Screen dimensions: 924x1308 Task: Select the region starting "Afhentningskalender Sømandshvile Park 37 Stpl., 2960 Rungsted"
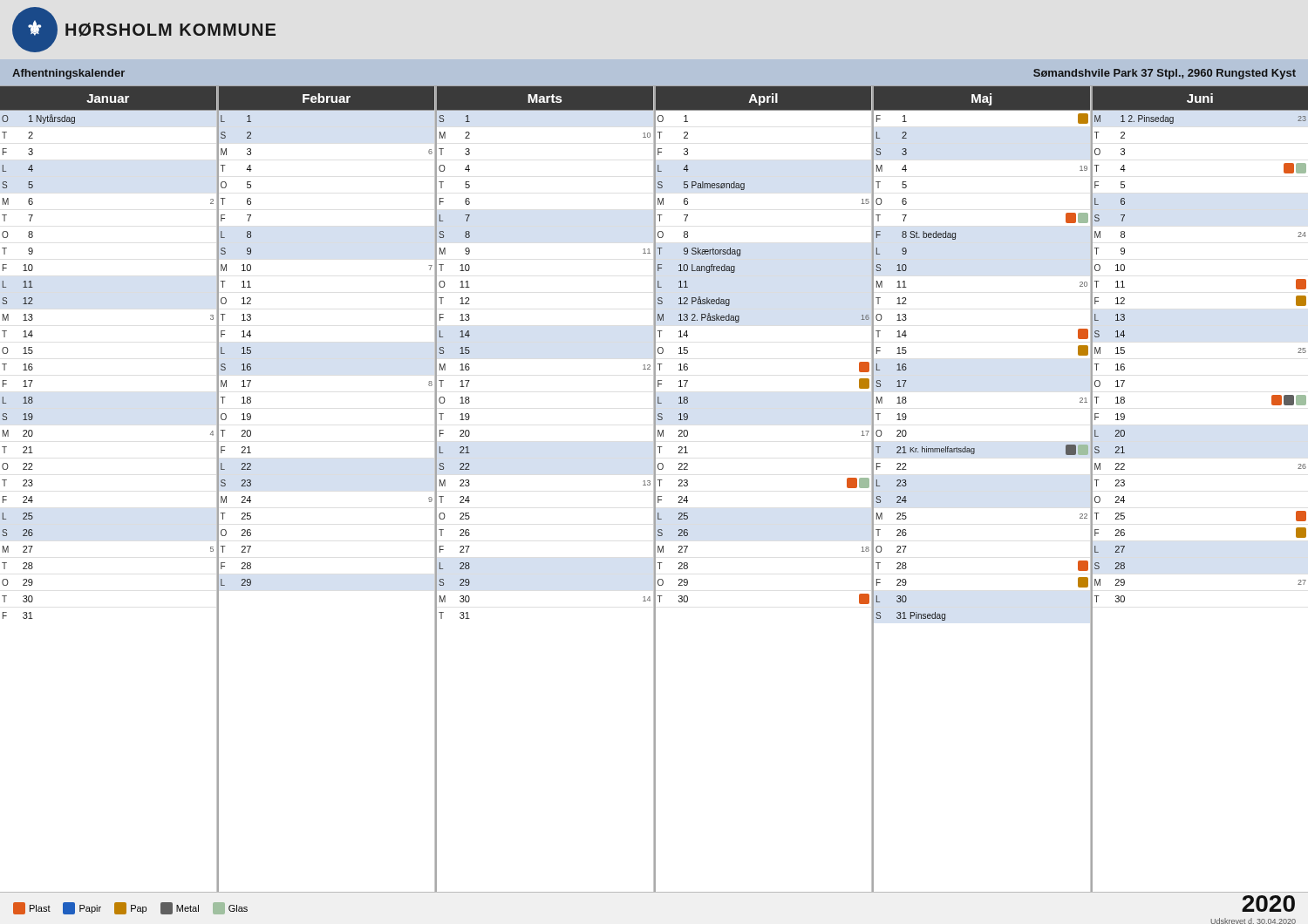68,75
